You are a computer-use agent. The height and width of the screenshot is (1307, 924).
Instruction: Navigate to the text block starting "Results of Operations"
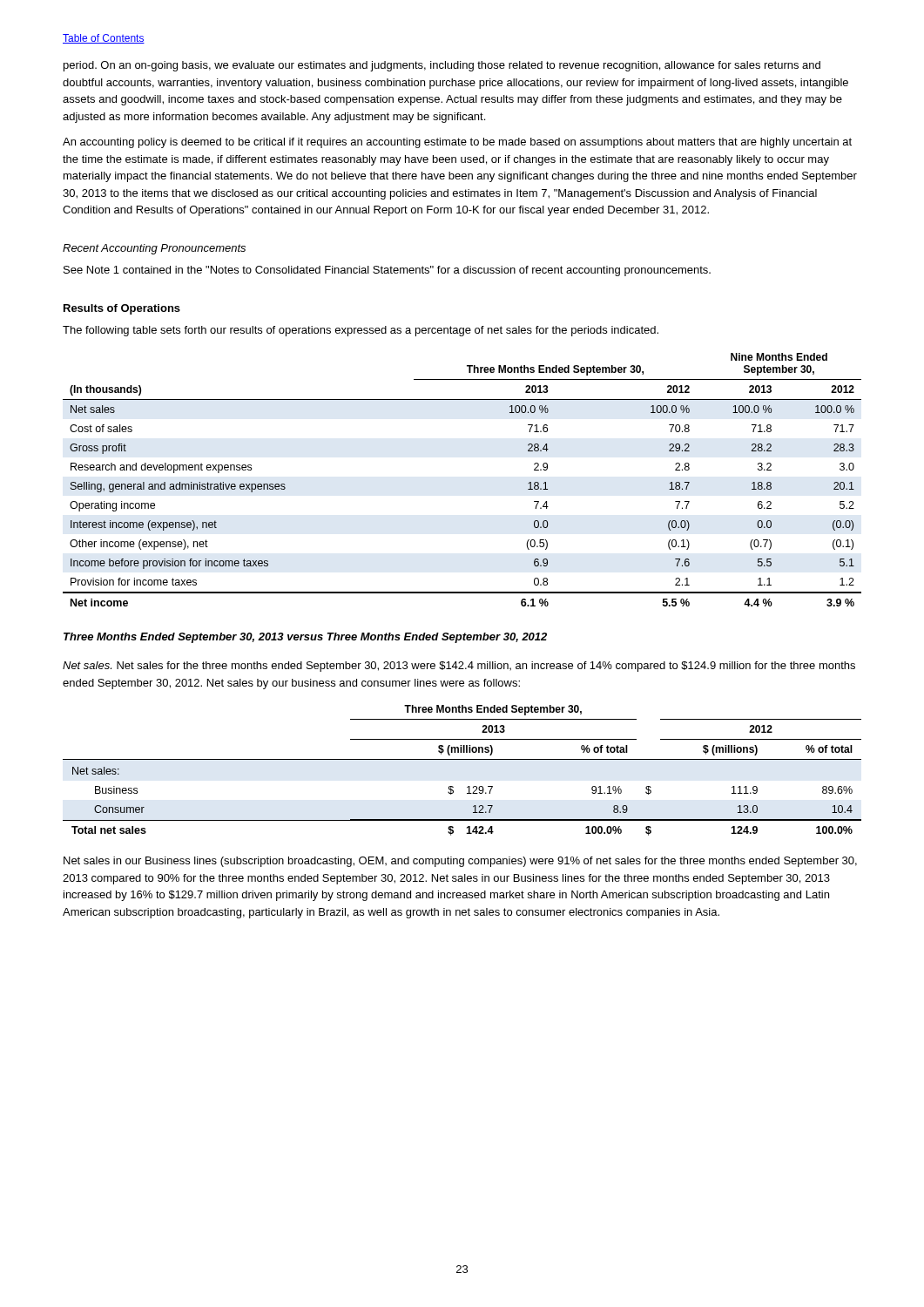point(122,308)
